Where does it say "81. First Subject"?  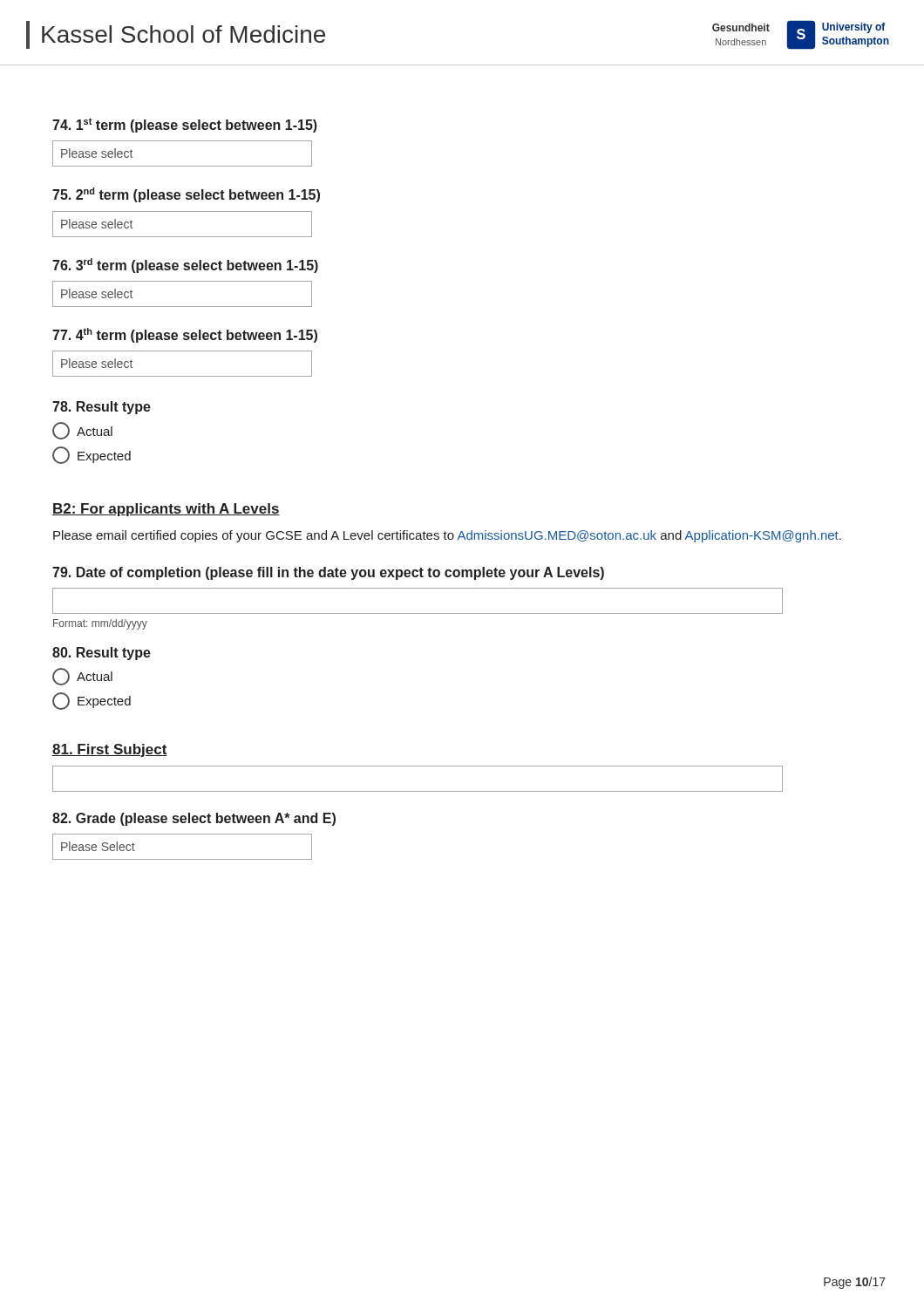tap(110, 749)
